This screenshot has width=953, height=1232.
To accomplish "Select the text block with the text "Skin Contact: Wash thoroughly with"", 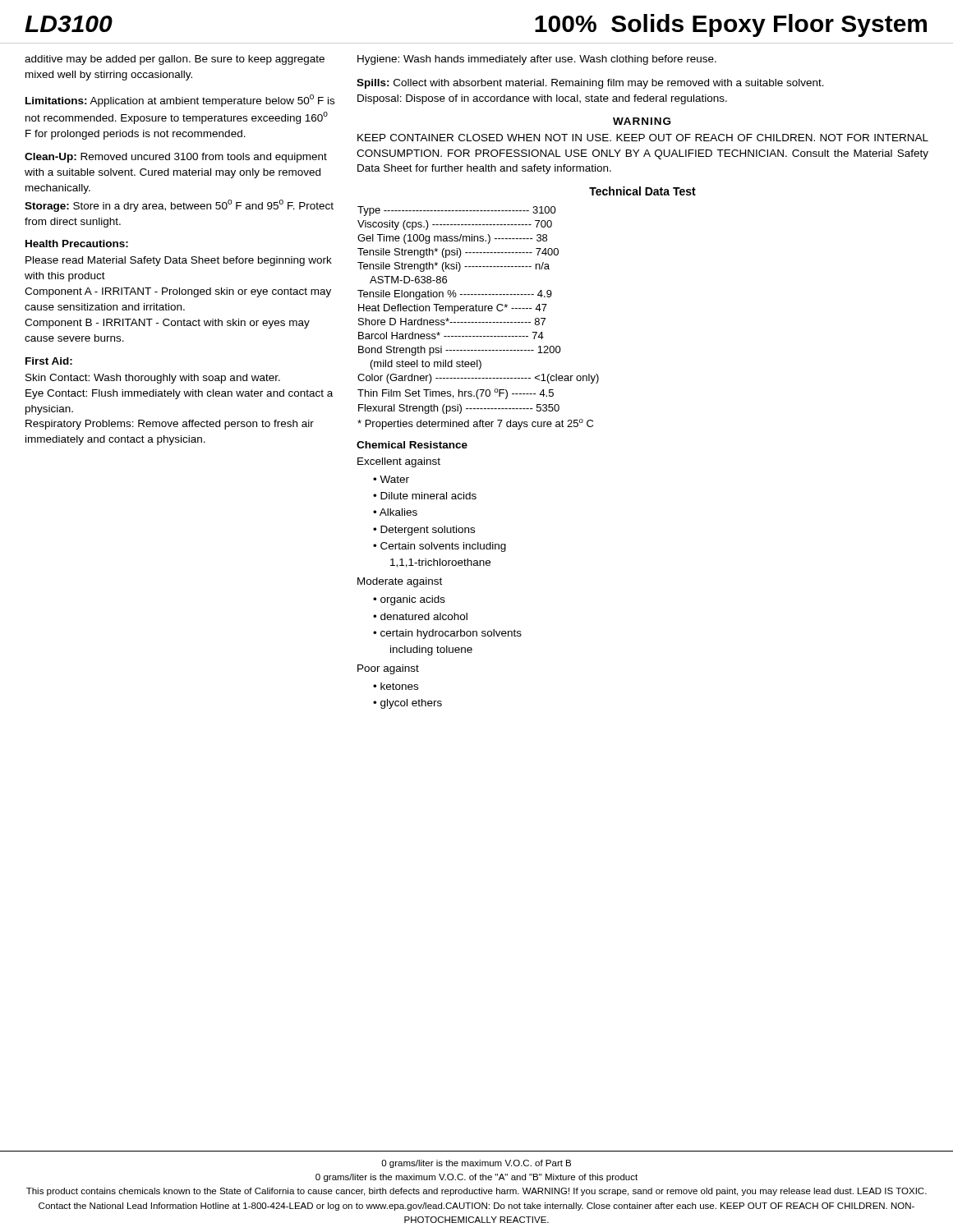I will (x=179, y=408).
